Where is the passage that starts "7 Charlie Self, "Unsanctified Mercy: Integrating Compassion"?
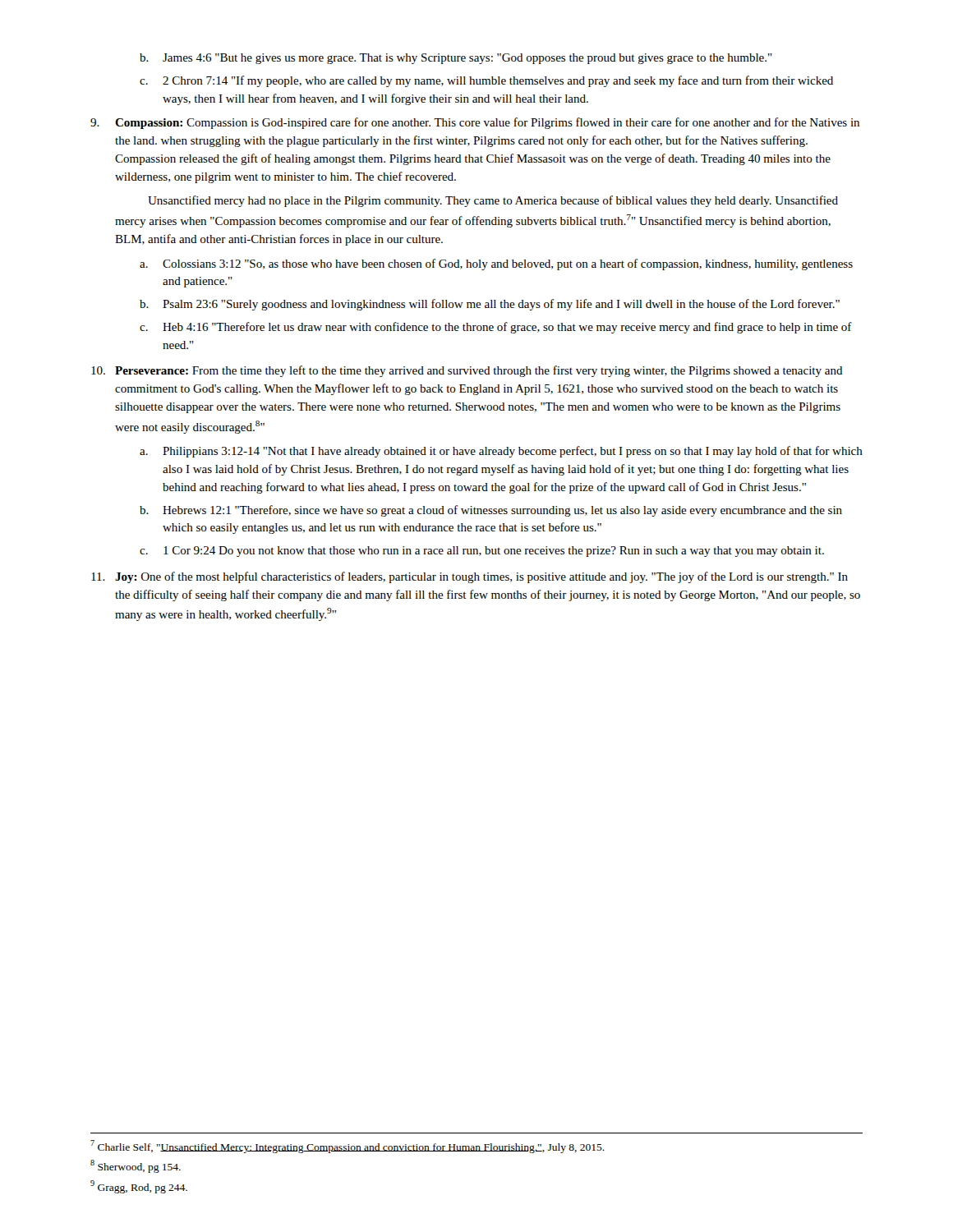This screenshot has width=953, height=1232. click(x=348, y=1145)
